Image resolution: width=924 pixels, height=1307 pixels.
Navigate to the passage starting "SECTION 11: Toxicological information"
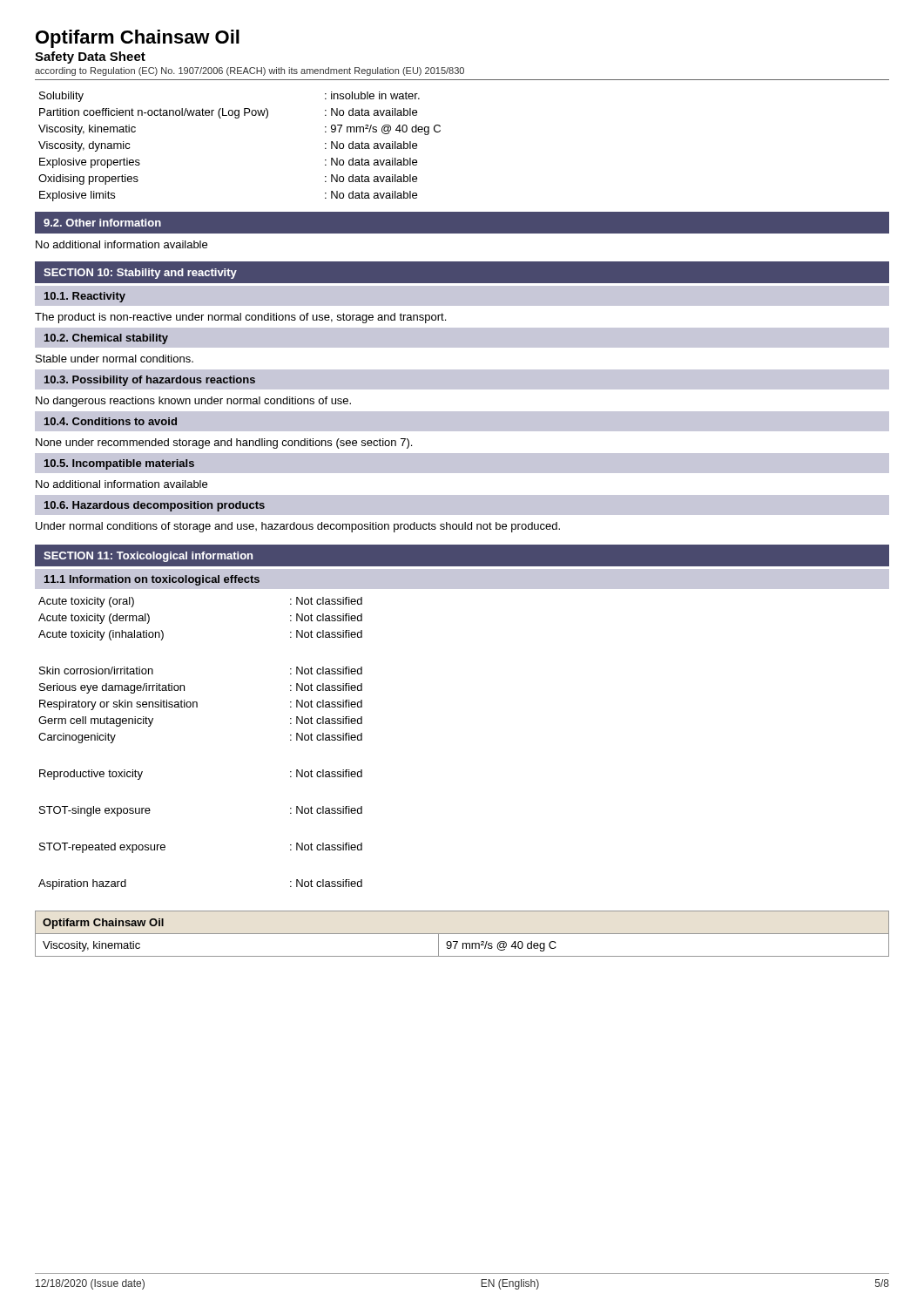[148, 555]
